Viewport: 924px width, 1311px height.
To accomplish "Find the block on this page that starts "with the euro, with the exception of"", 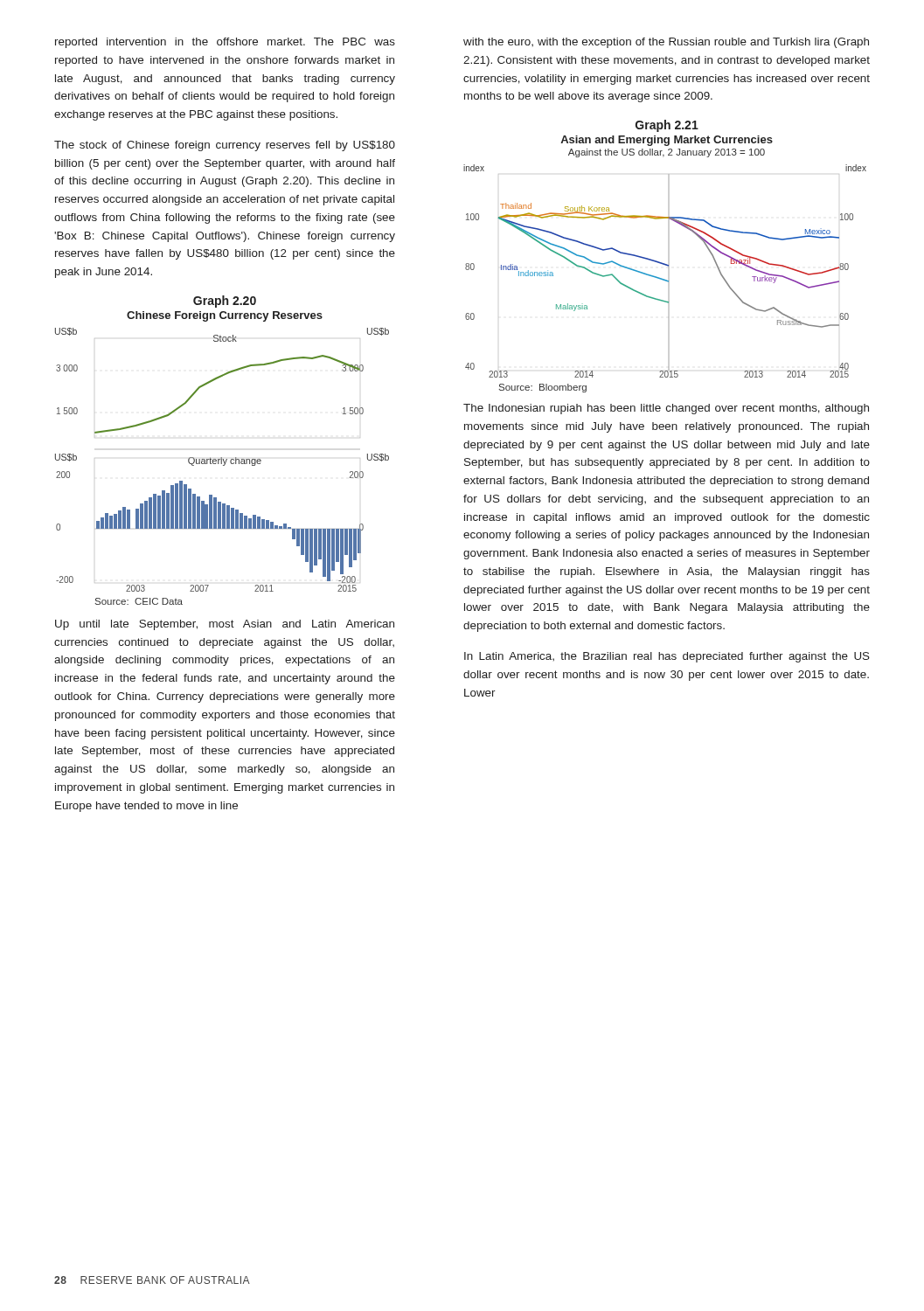I will pyautogui.click(x=667, y=69).
